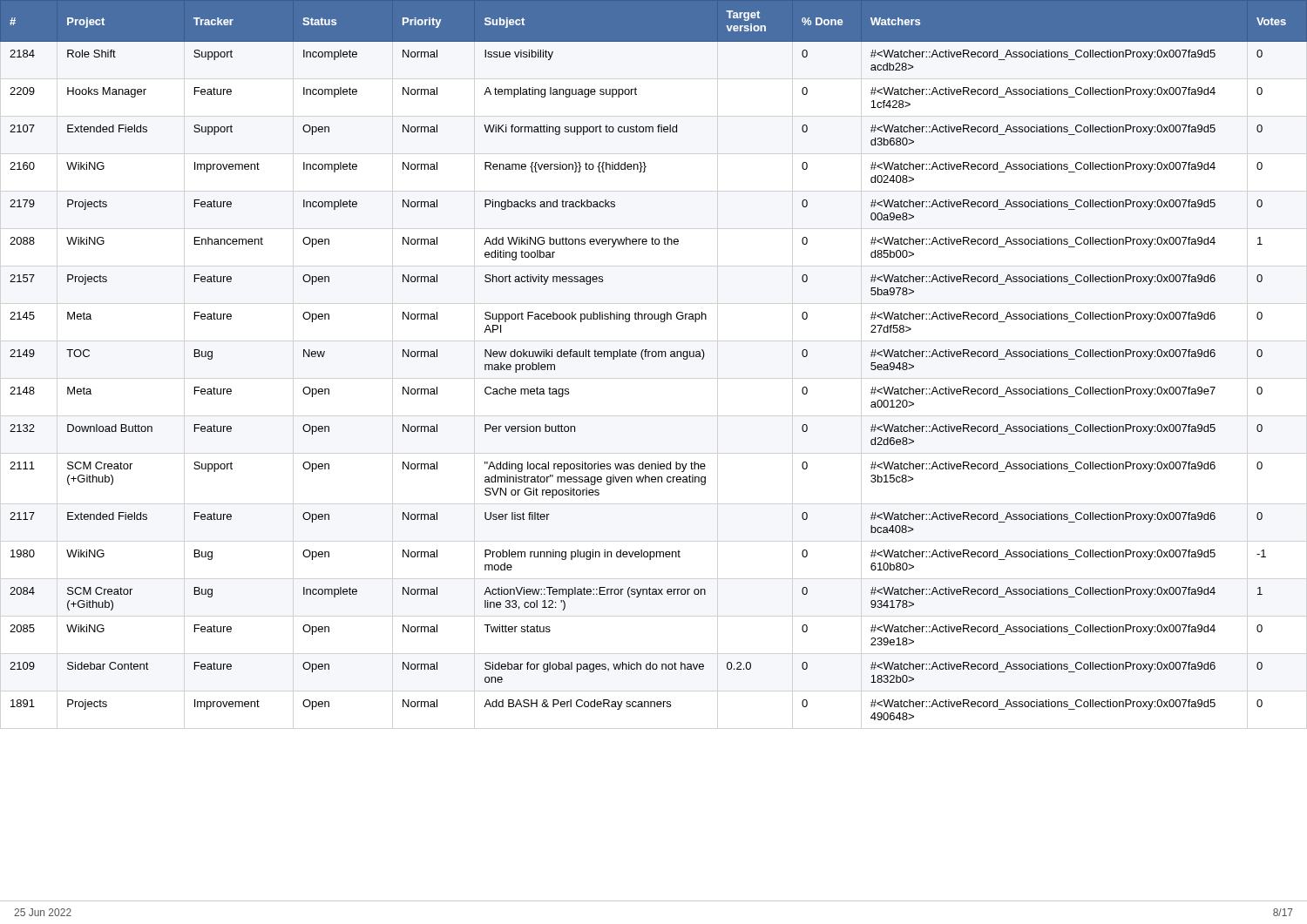The width and height of the screenshot is (1307, 924).
Task: Find the table
Action: (654, 364)
